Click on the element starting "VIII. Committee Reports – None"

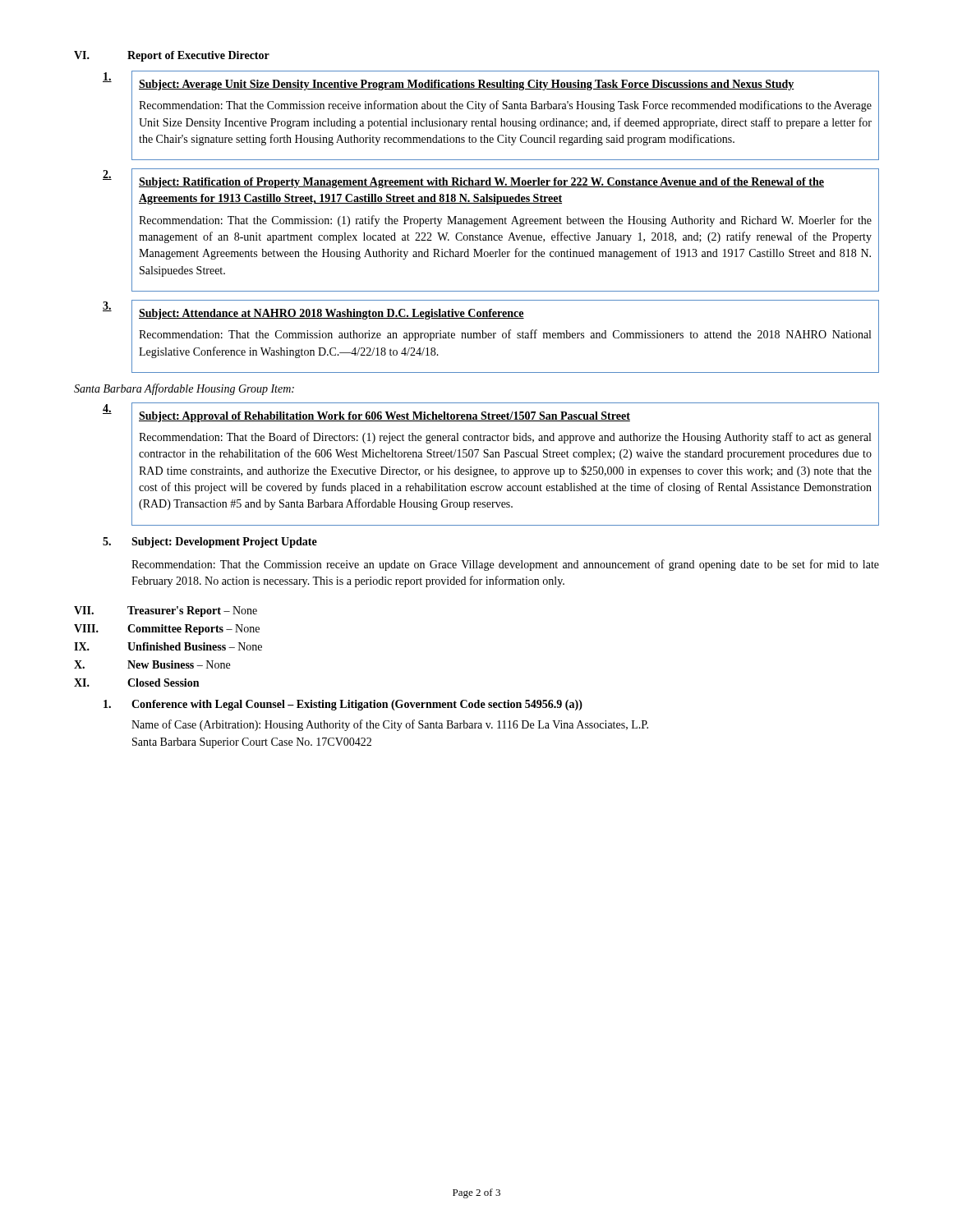point(167,629)
